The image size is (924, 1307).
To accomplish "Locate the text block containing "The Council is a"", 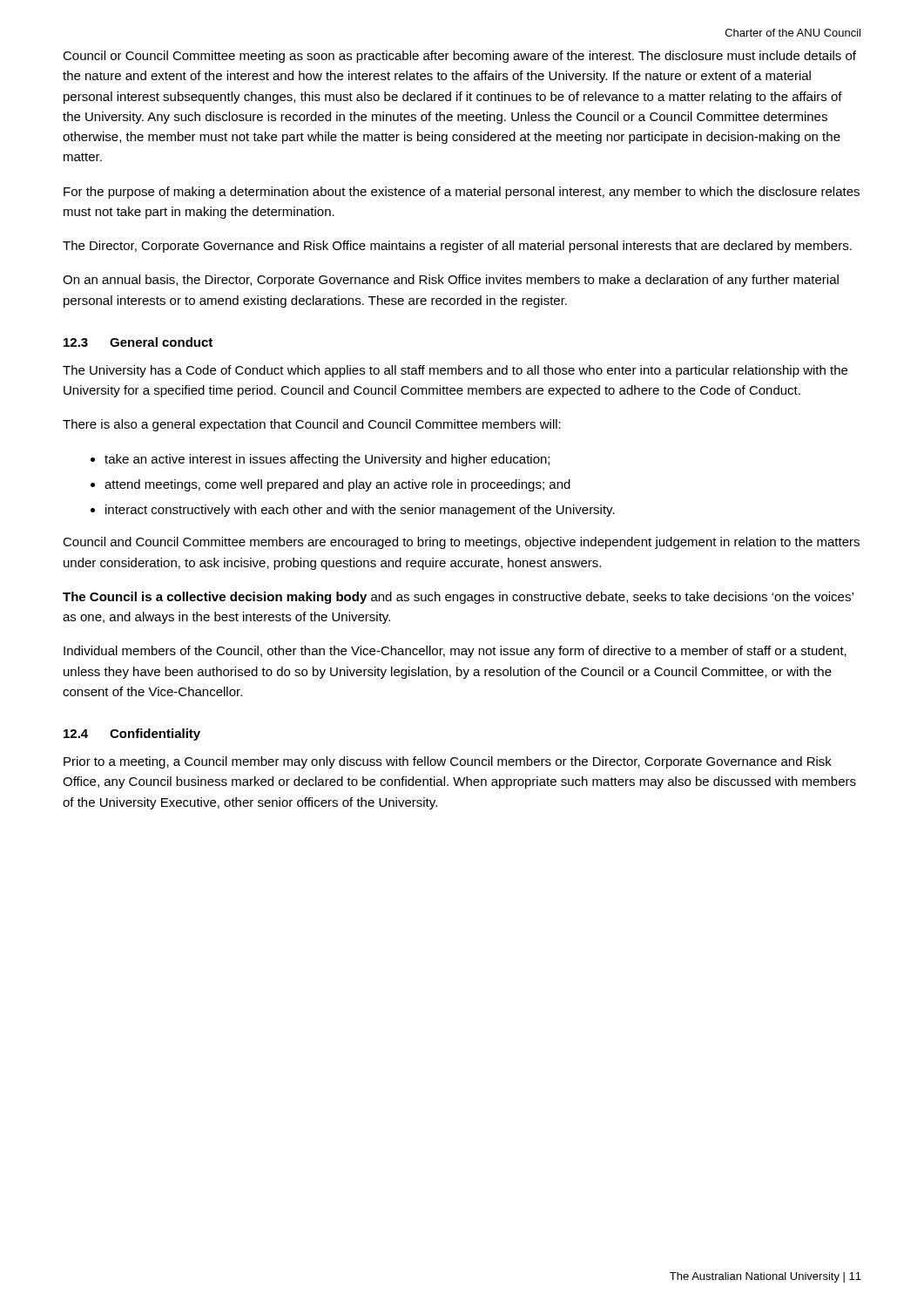I will click(462, 606).
